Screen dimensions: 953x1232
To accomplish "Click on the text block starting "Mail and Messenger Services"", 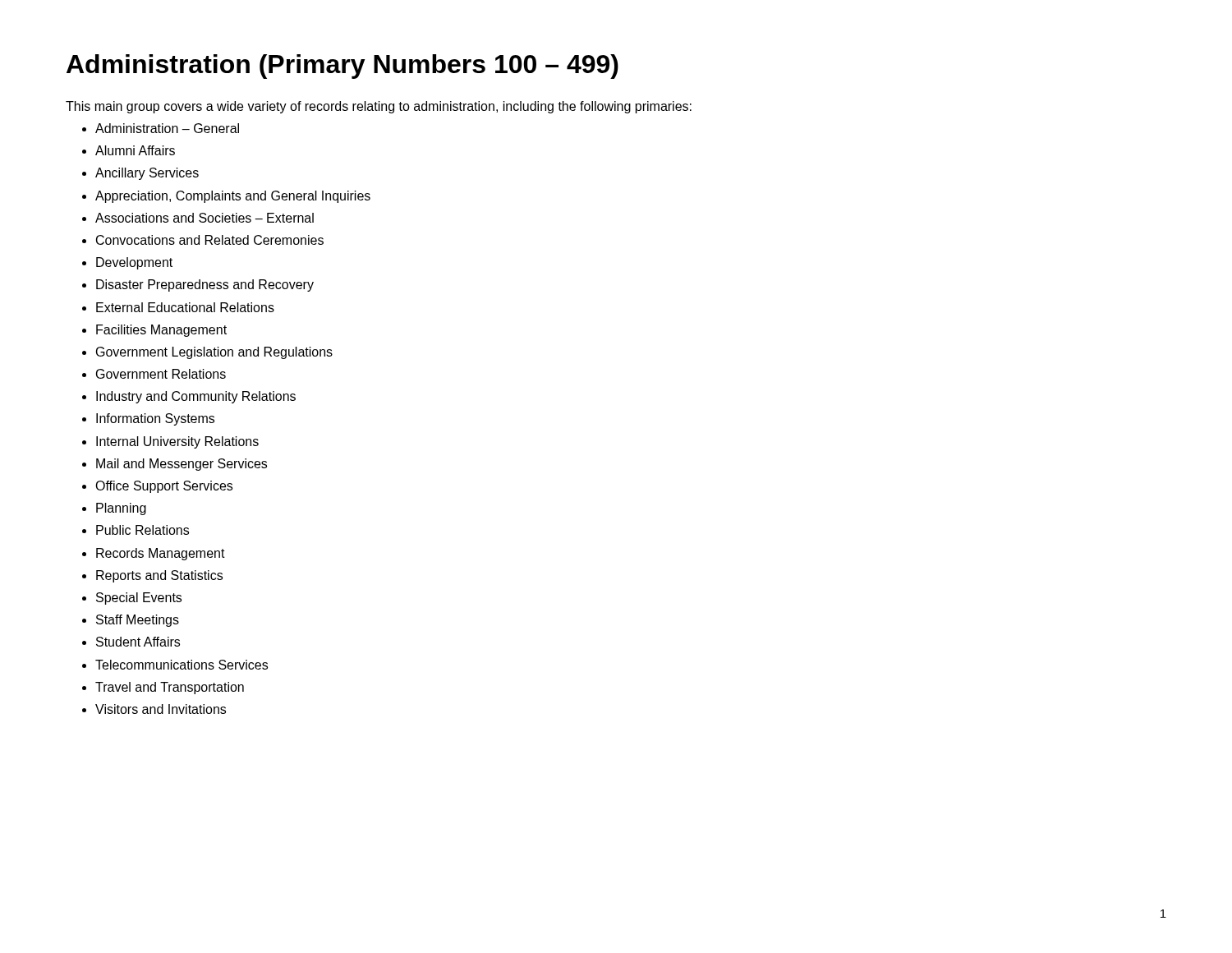I will coord(181,464).
